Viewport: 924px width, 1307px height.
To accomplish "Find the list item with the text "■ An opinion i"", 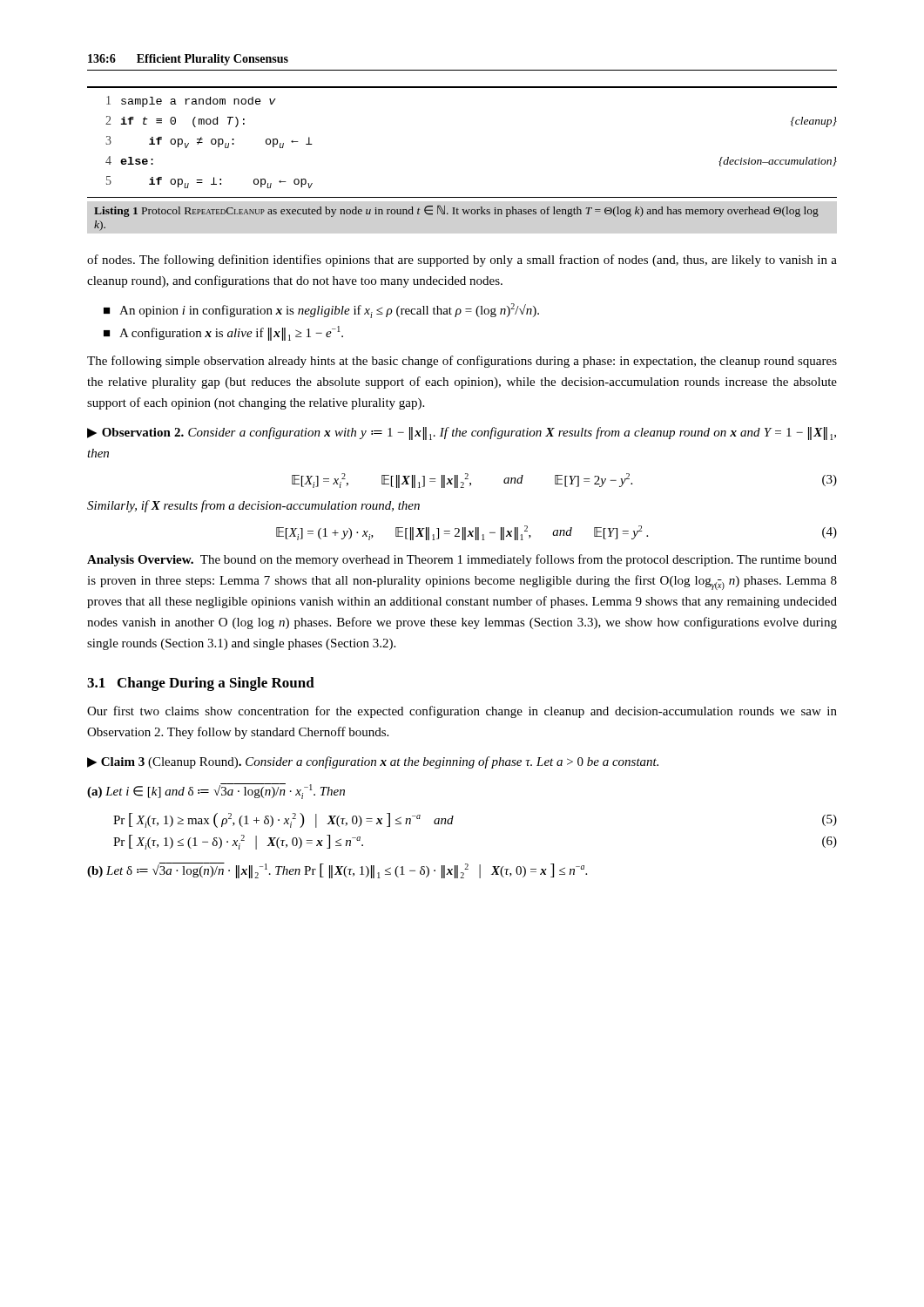I will click(321, 310).
